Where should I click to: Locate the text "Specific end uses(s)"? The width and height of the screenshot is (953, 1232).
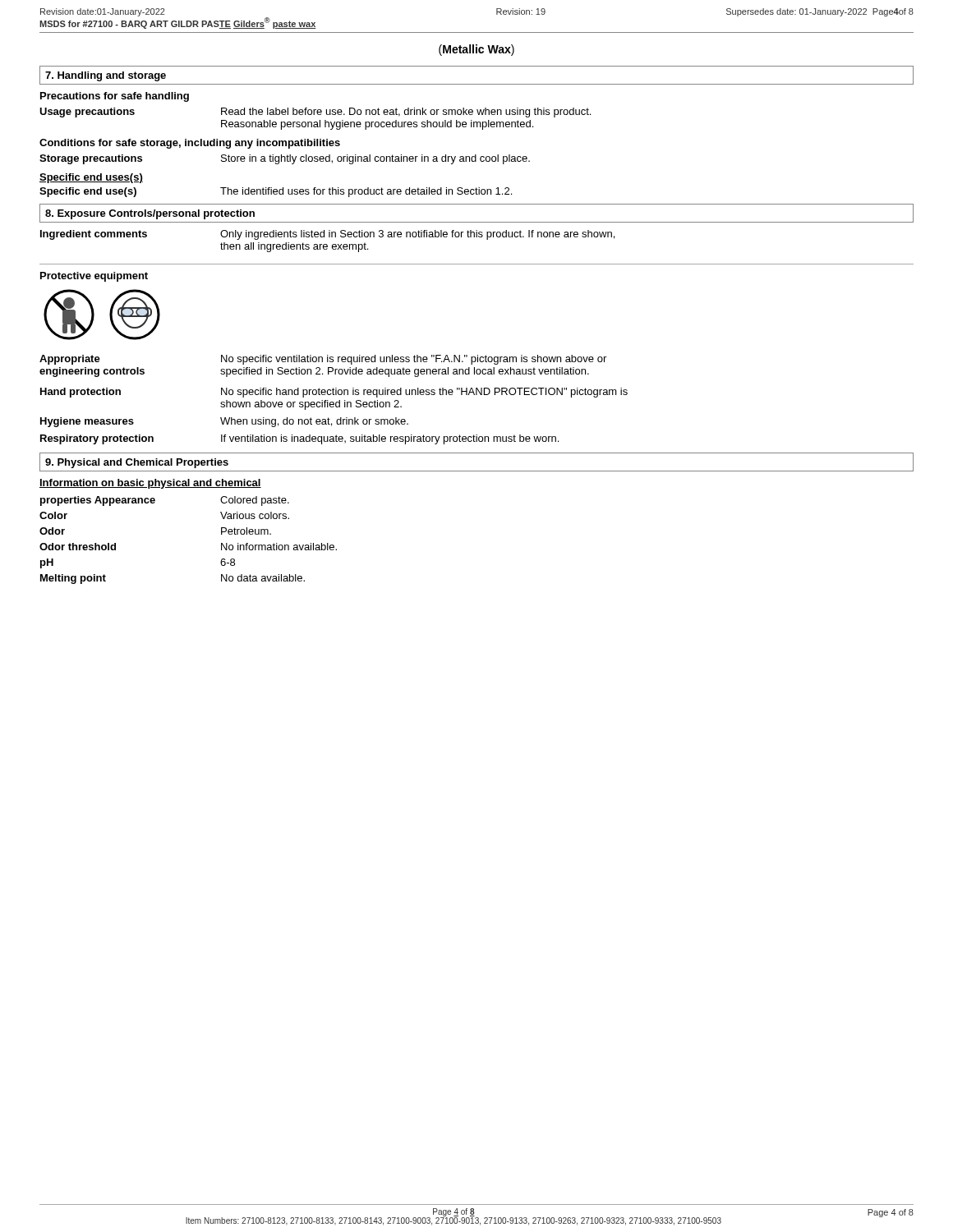(x=91, y=177)
